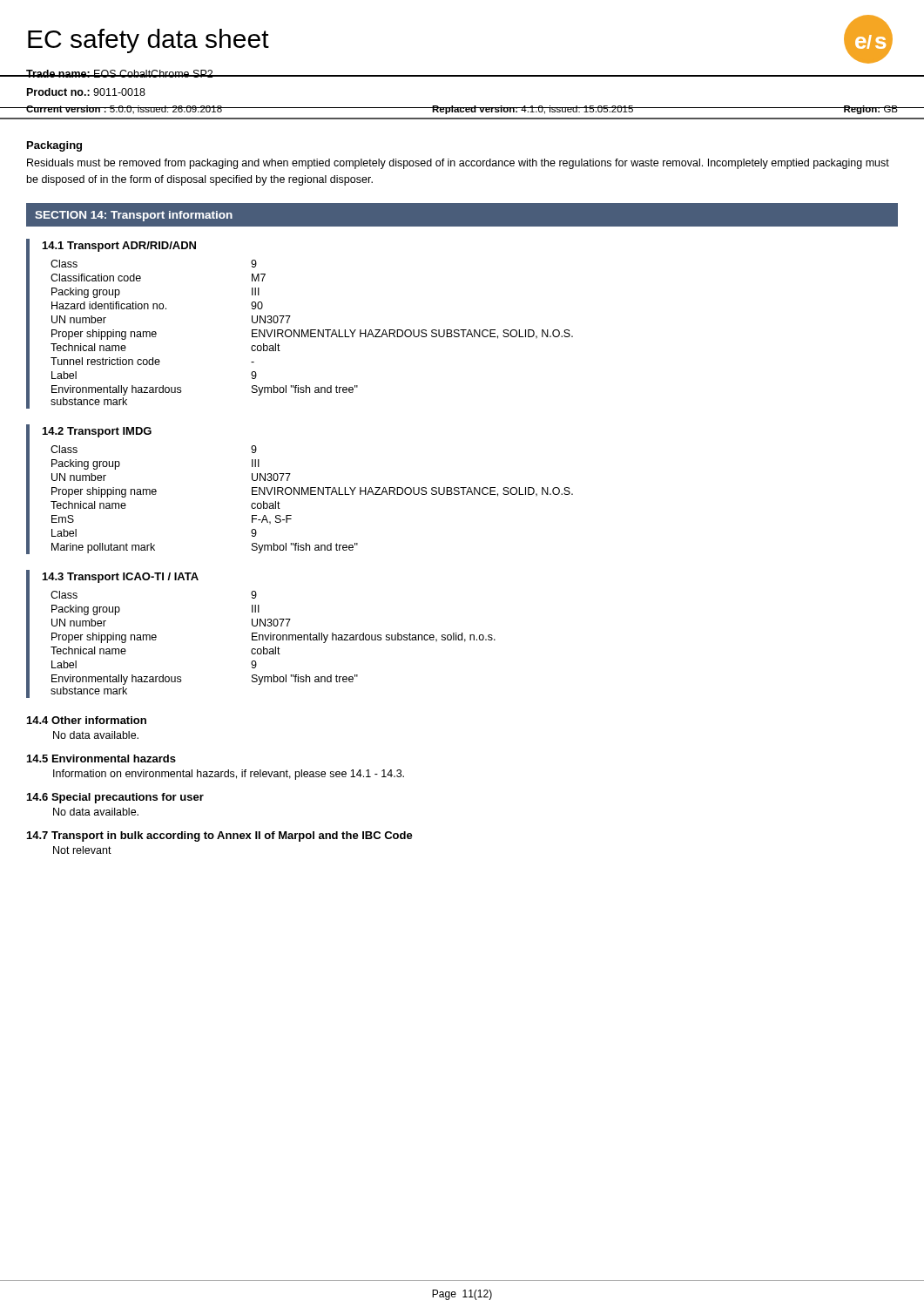924x1307 pixels.
Task: Find the logo
Action: pos(867,39)
